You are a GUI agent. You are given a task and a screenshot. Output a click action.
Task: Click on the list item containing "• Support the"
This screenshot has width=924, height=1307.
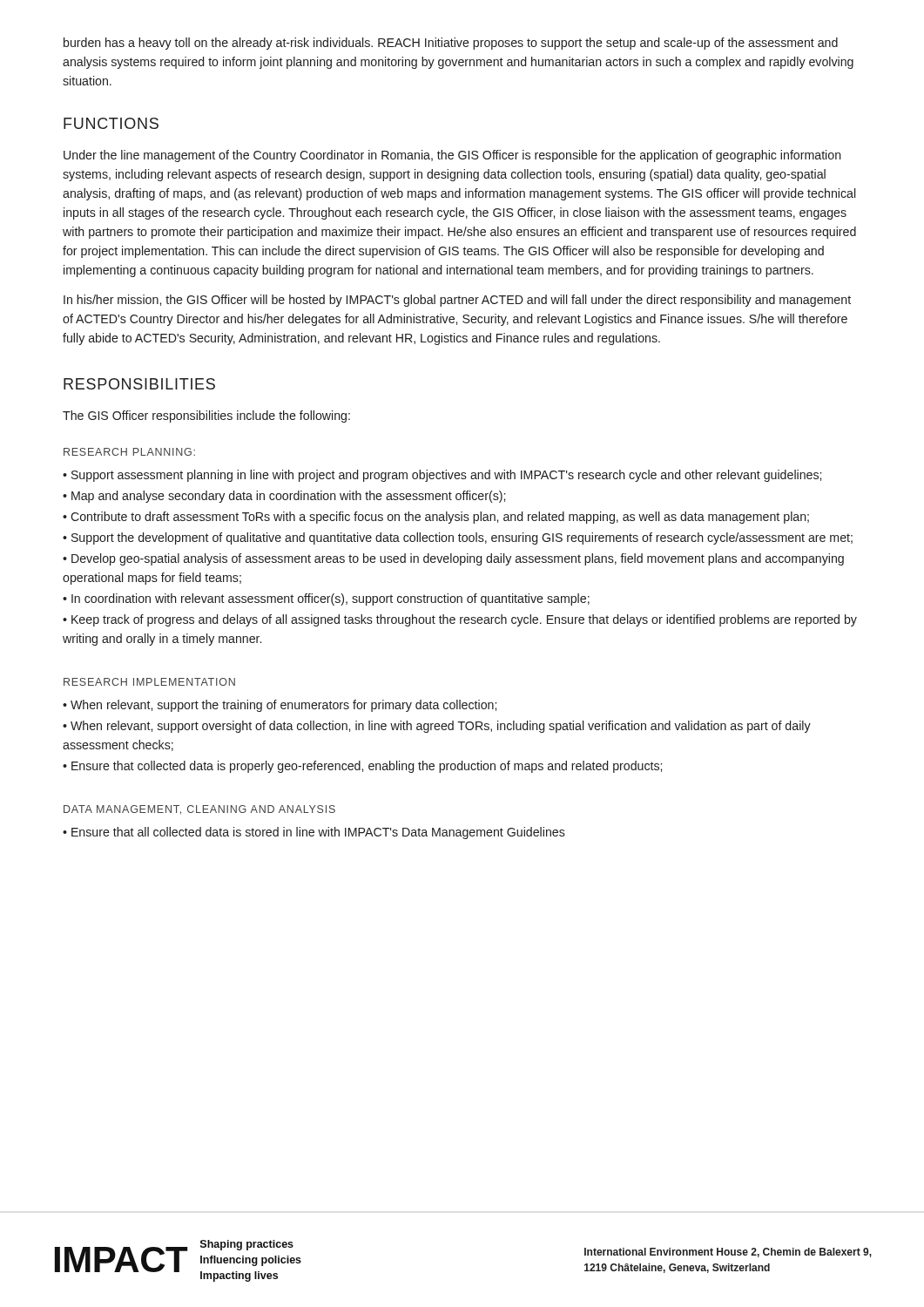point(458,538)
